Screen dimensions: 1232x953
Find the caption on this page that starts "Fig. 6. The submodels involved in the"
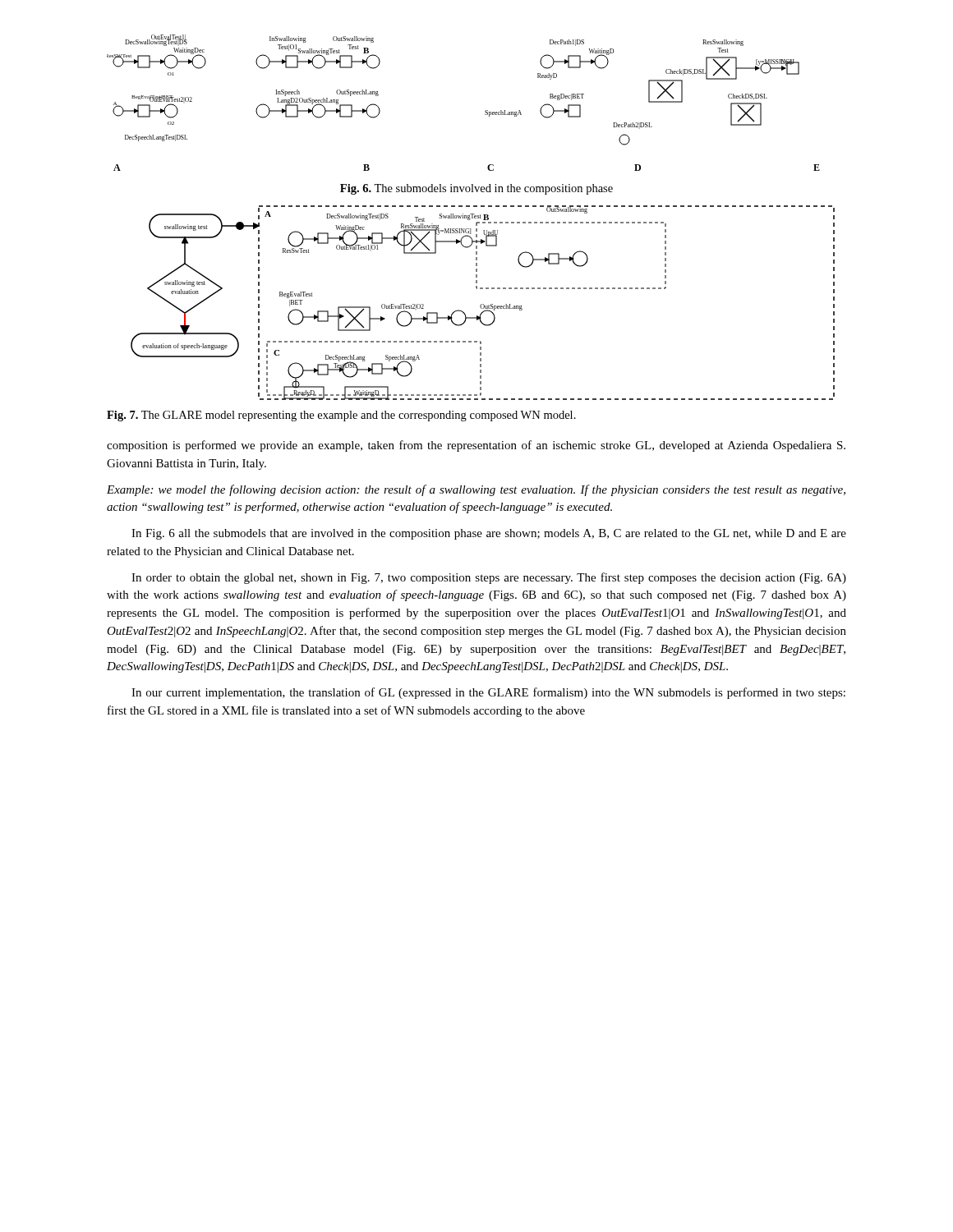(476, 188)
